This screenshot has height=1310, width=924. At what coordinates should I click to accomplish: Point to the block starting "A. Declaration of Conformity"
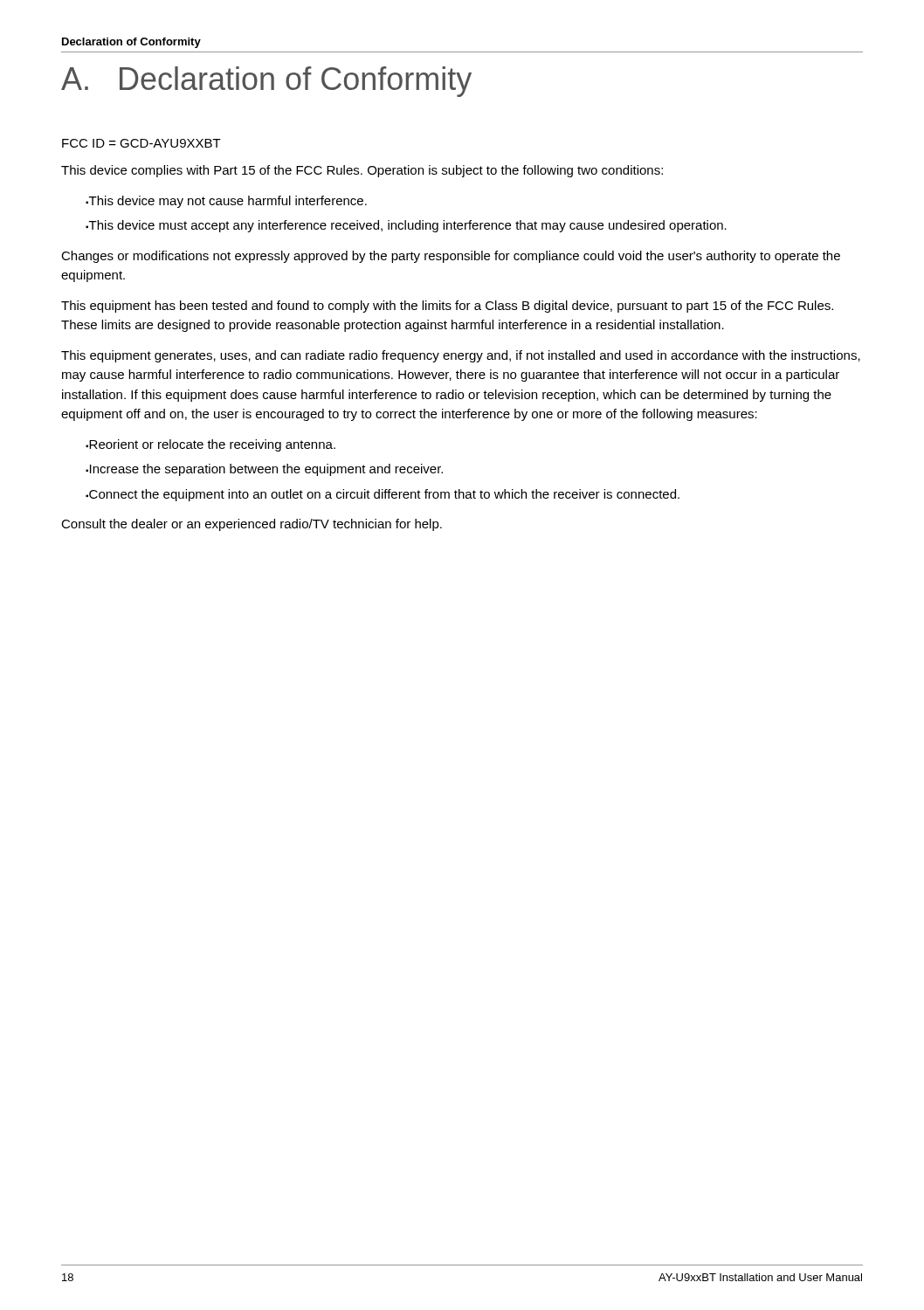(462, 80)
